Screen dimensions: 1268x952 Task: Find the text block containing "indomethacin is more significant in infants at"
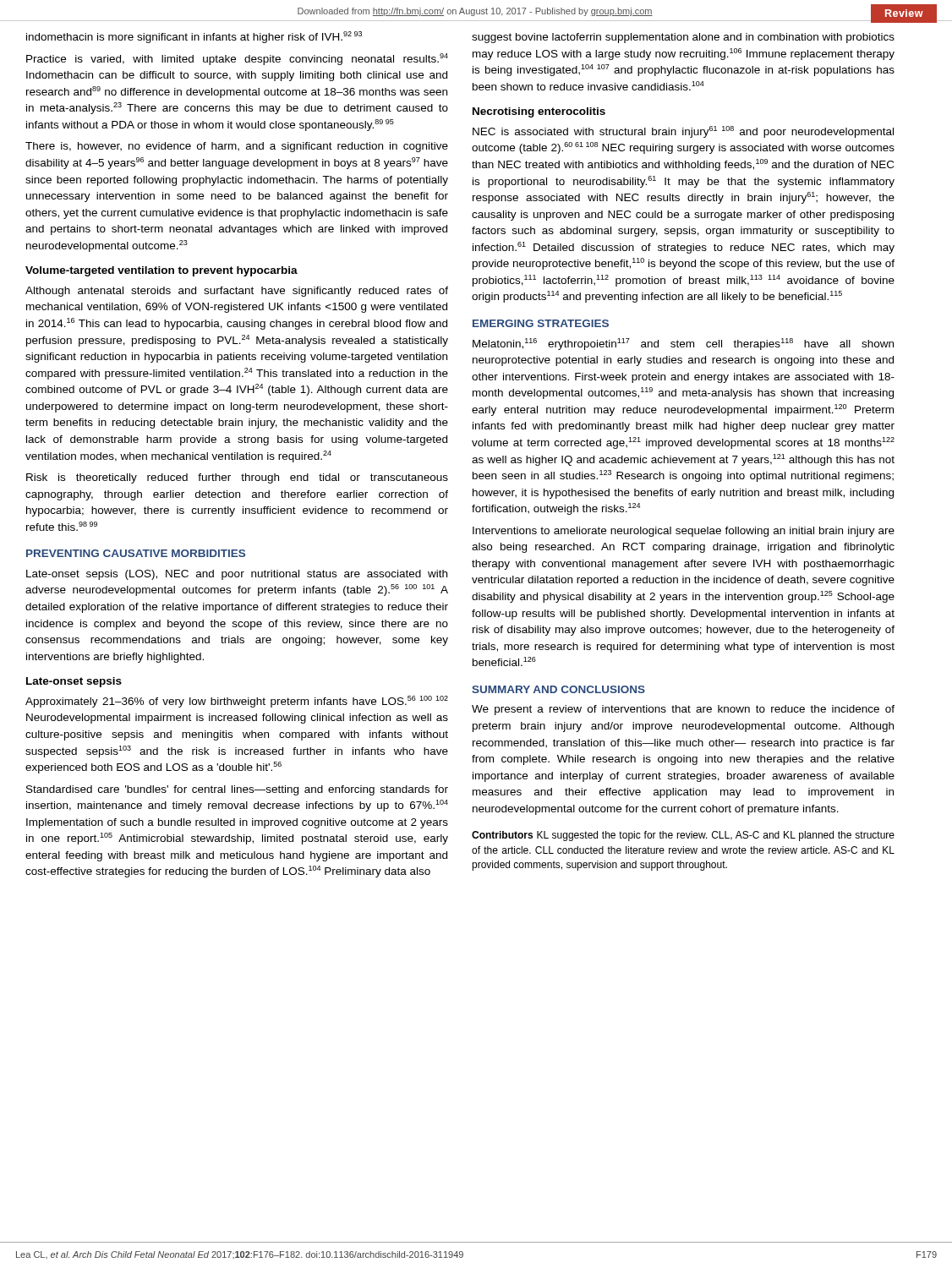(x=237, y=37)
